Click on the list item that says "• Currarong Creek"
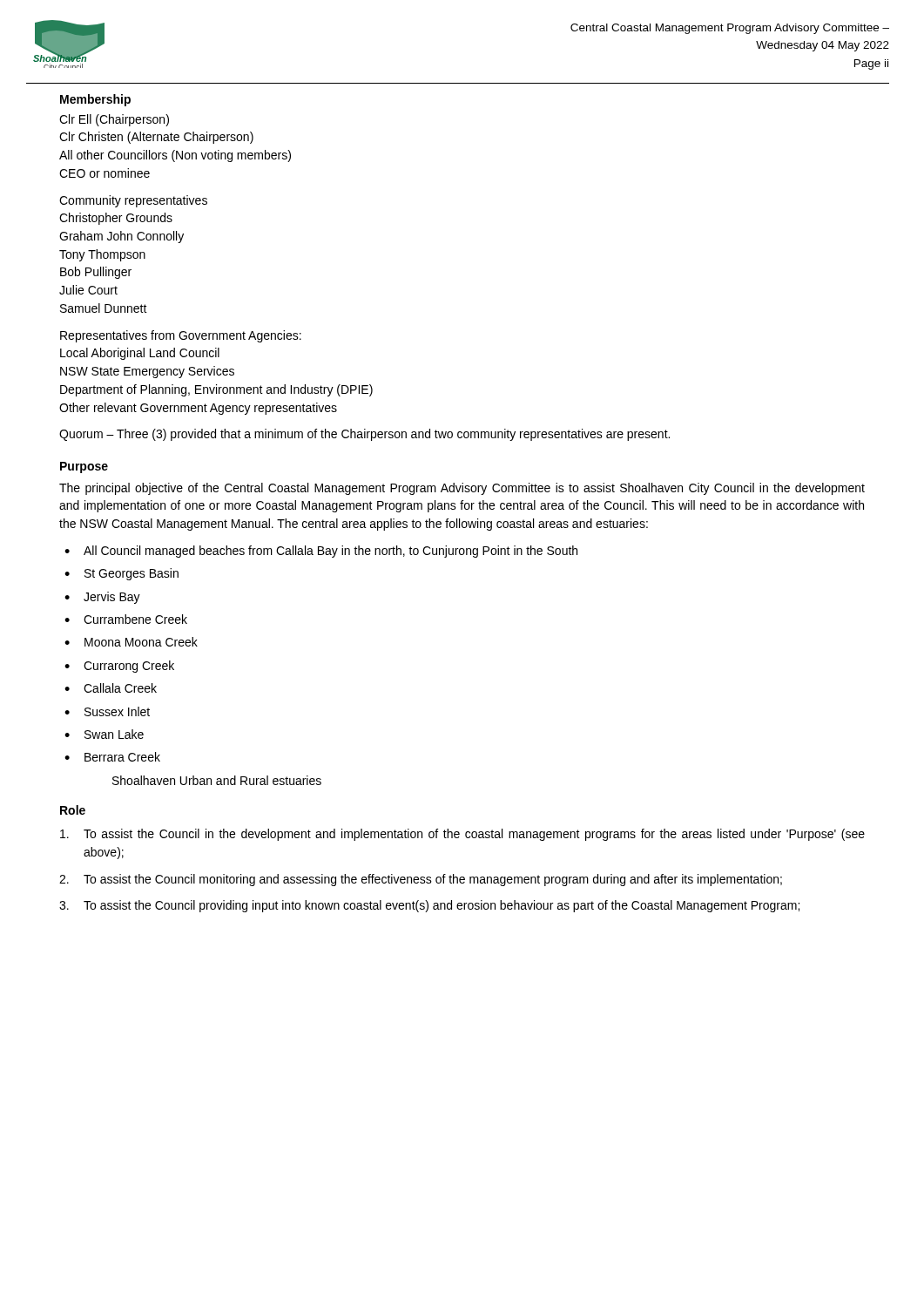This screenshot has height=1307, width=924. tap(119, 667)
